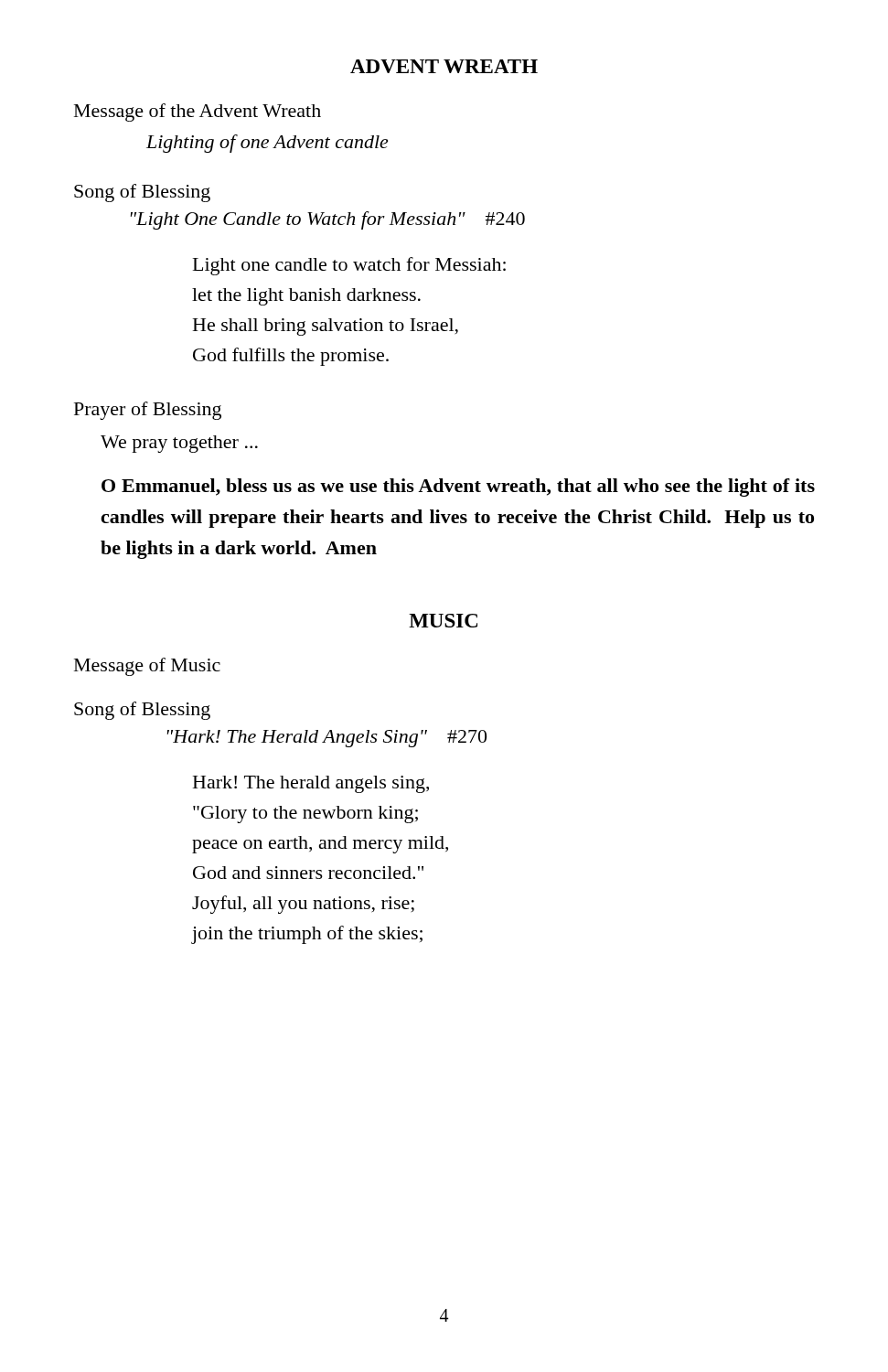Screen dimensions: 1372x888
Task: Locate the text block containing "O Emmanuel, bless us as we use"
Action: 458,516
